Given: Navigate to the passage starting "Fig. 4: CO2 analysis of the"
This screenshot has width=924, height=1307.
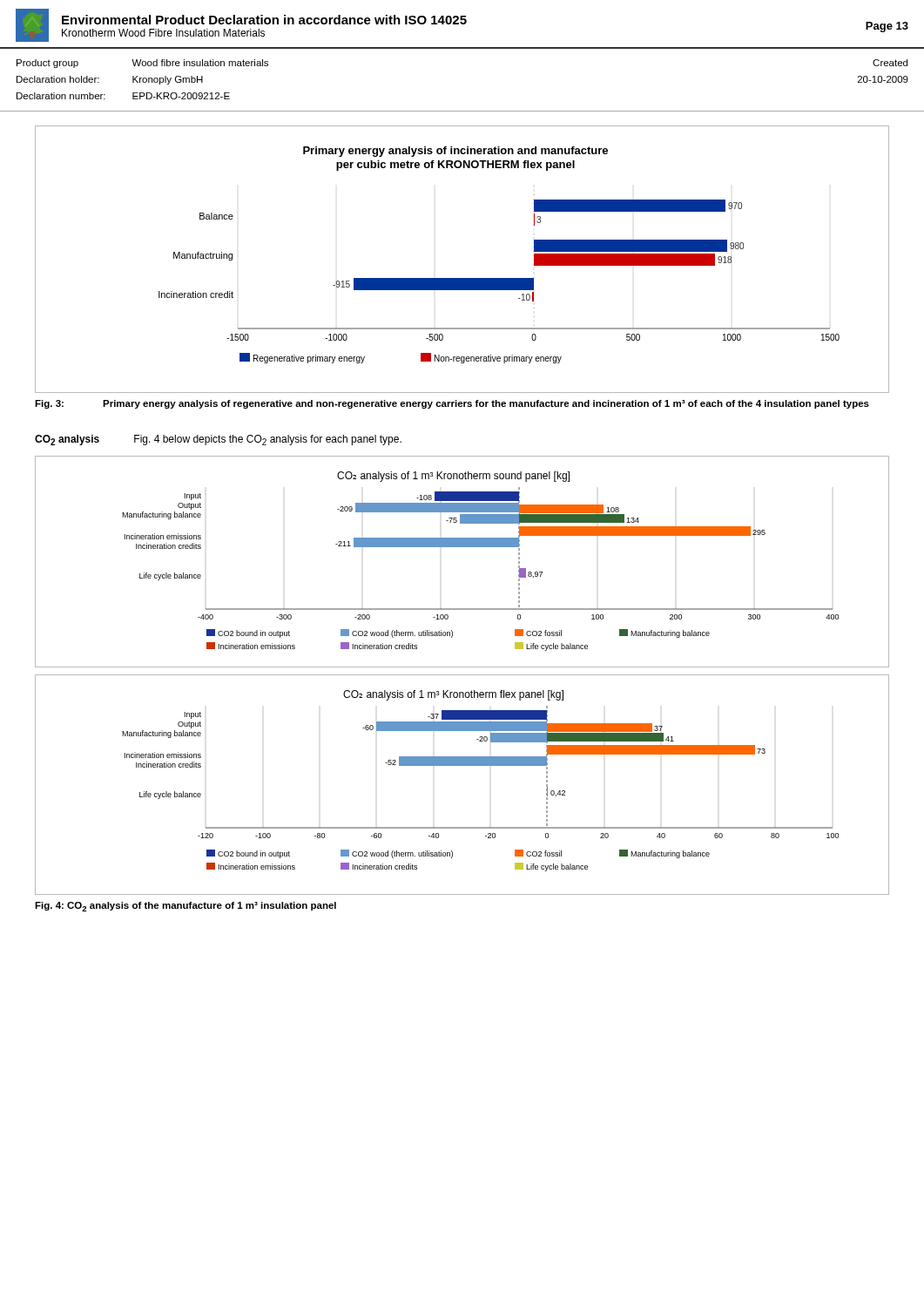Looking at the screenshot, I should [186, 907].
